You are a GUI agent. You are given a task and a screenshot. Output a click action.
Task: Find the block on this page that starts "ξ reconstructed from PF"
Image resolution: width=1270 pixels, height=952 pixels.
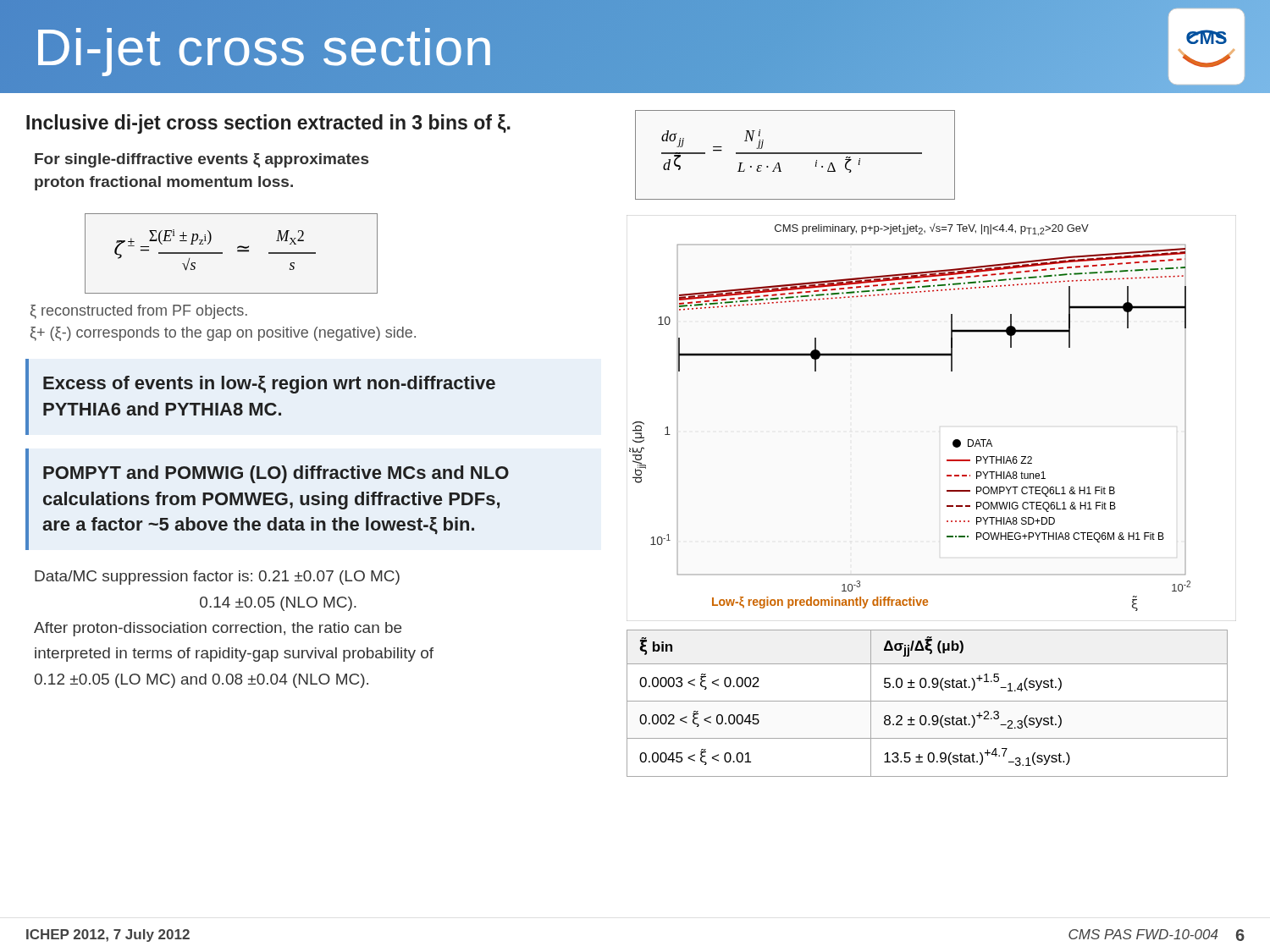point(139,311)
